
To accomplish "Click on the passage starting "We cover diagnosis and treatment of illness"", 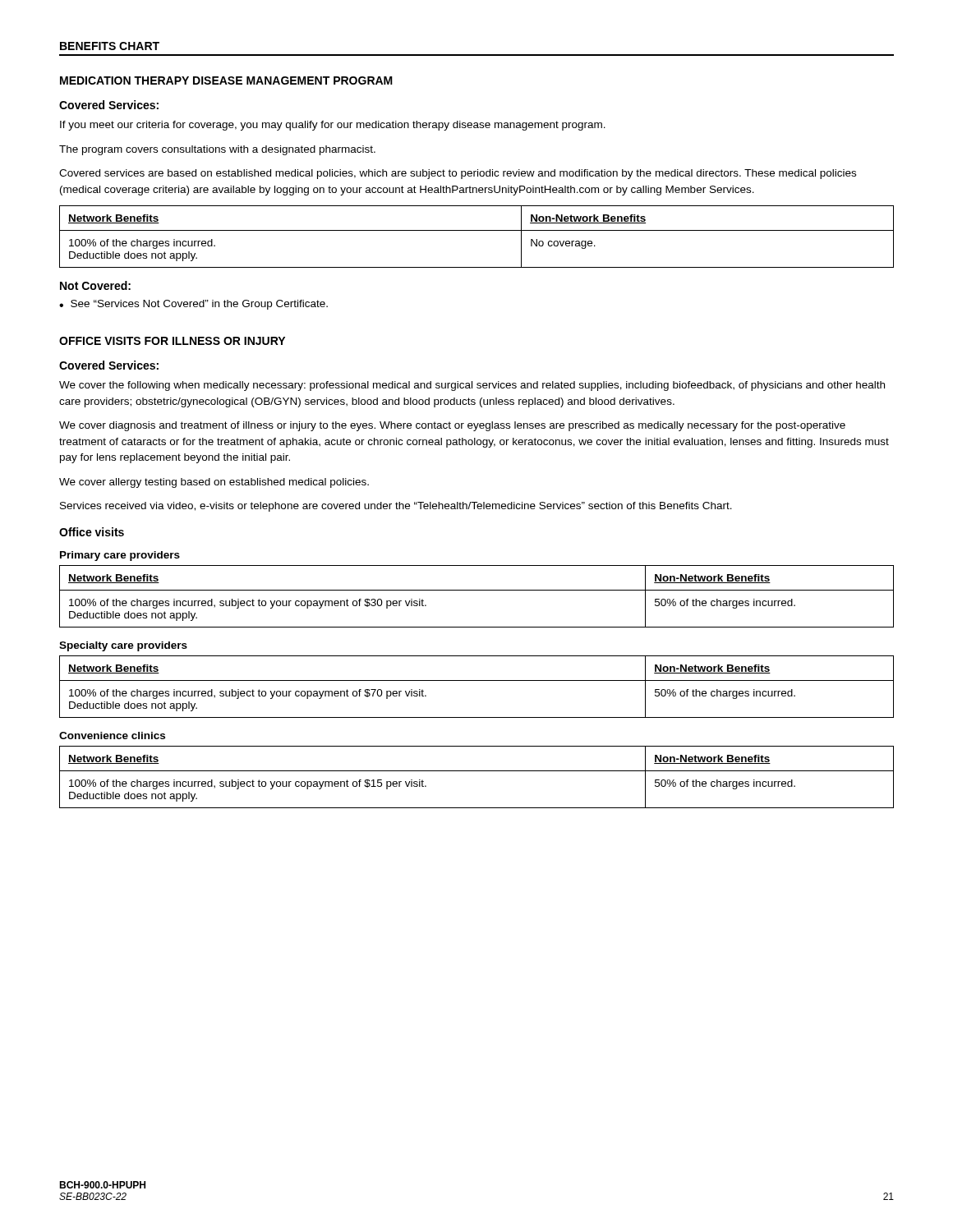I will [476, 441].
